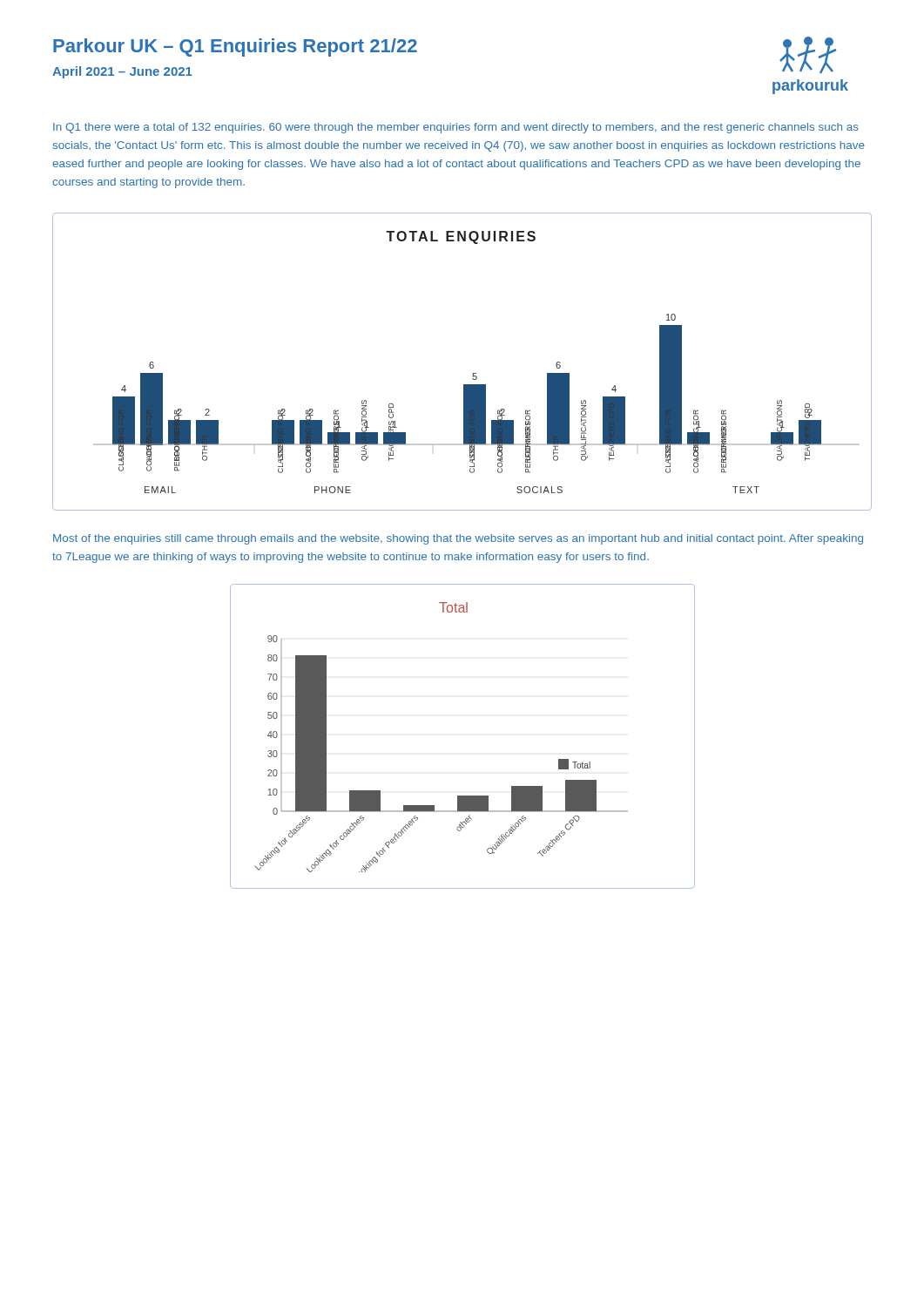Viewport: 924px width, 1307px height.
Task: Select the grouped bar chart
Action: click(462, 361)
